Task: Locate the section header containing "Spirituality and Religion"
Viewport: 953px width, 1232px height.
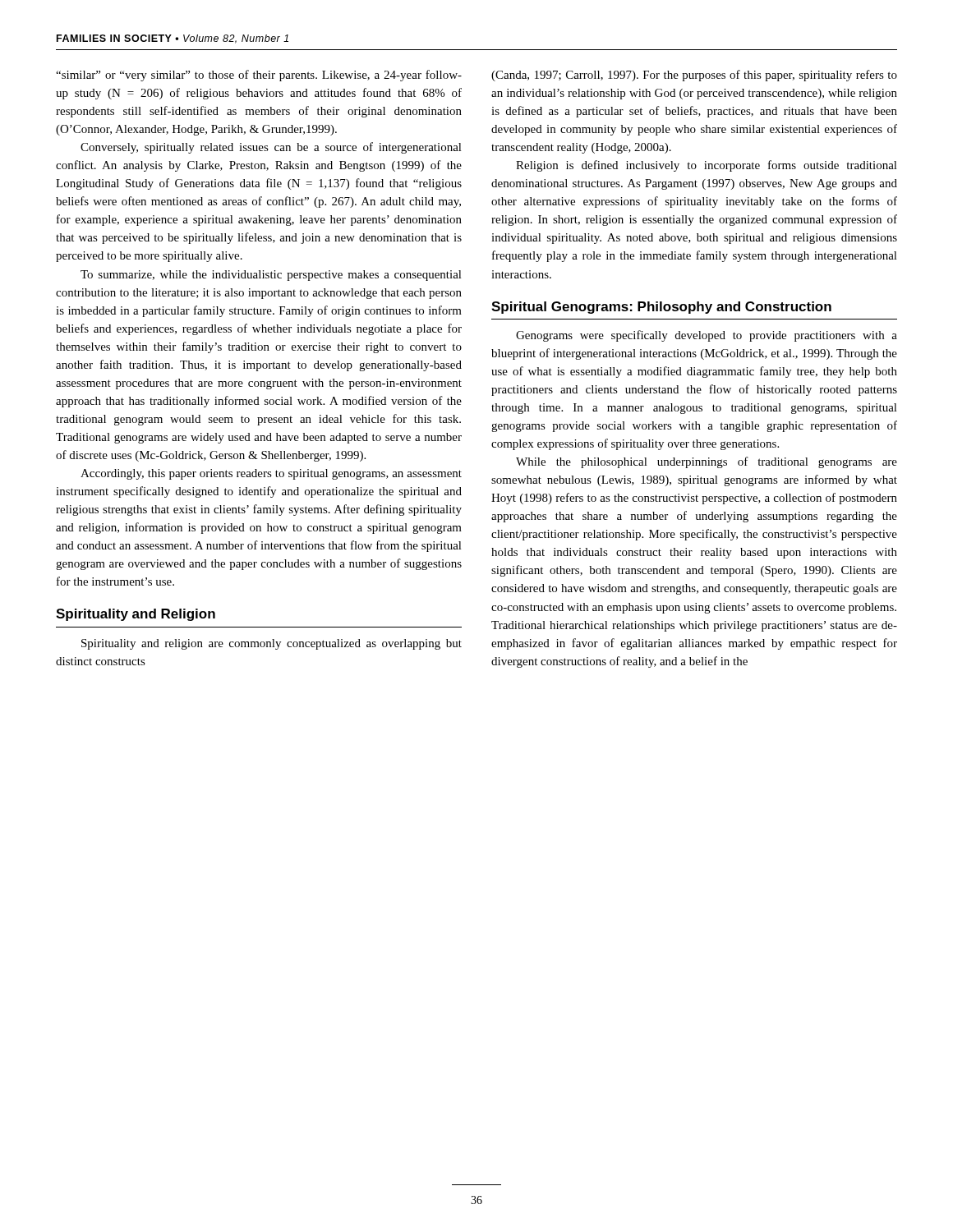Action: [x=259, y=616]
